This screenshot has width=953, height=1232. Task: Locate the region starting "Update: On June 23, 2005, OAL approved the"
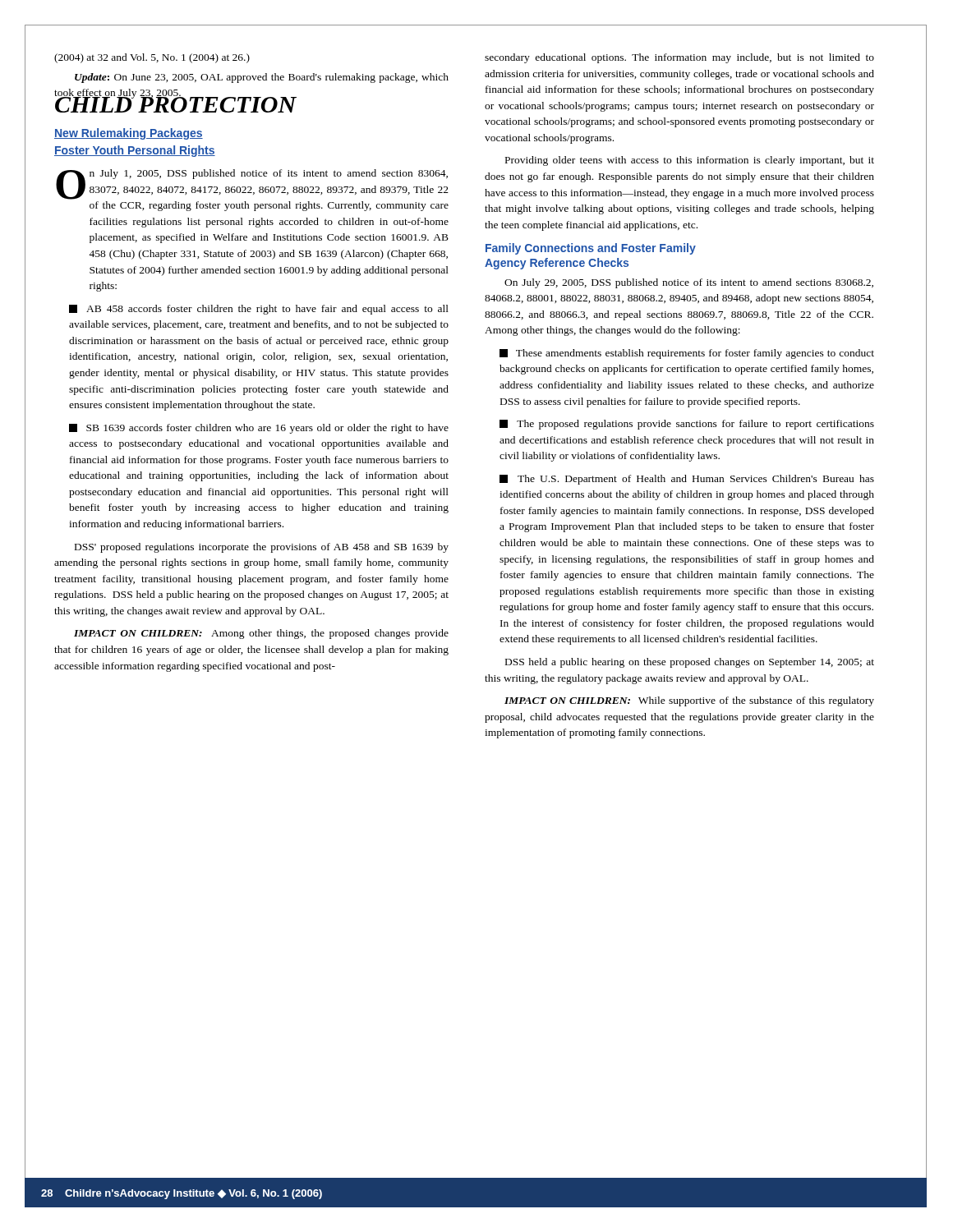[x=251, y=84]
